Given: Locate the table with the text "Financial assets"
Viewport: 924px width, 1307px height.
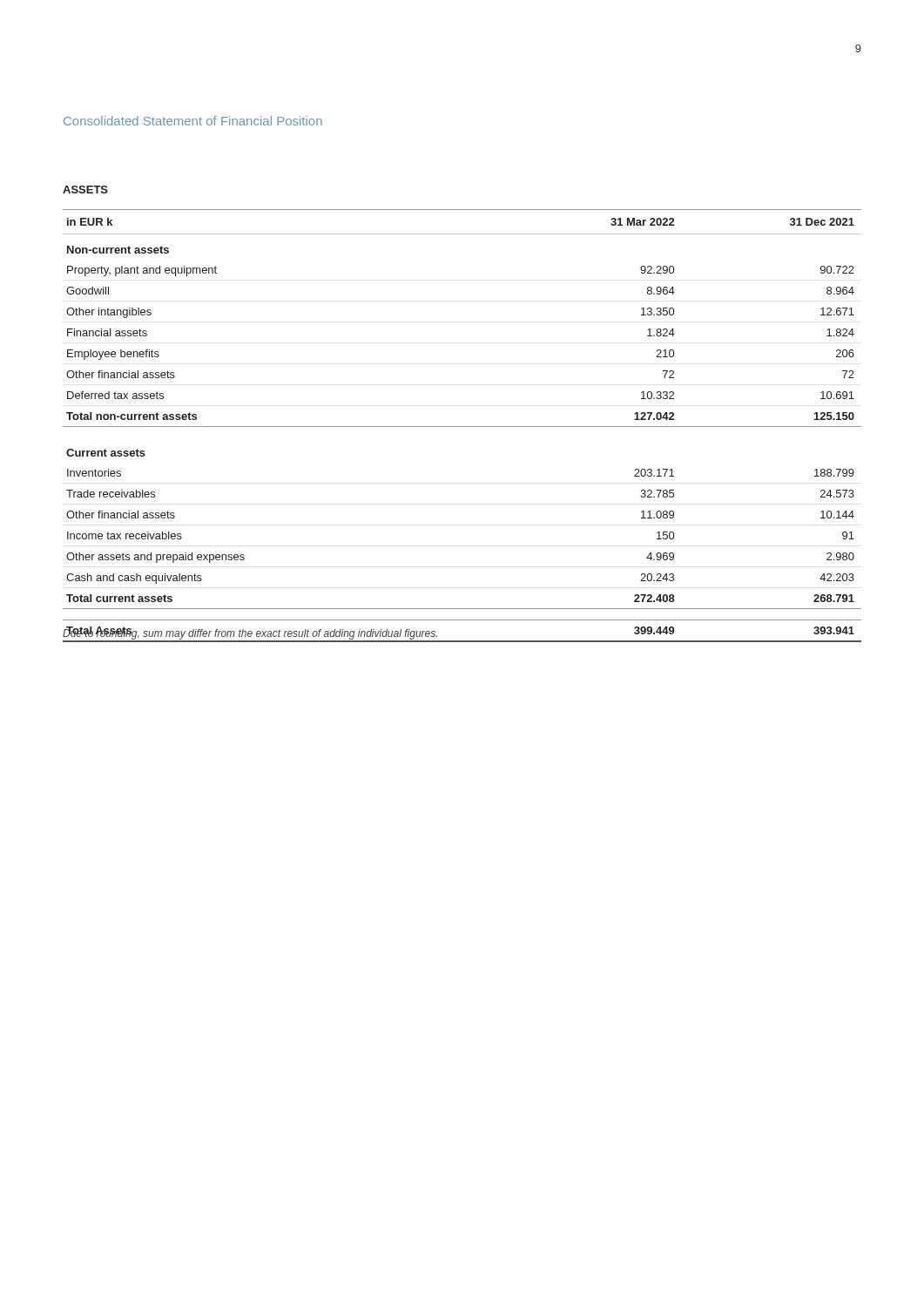Looking at the screenshot, I should tap(462, 426).
